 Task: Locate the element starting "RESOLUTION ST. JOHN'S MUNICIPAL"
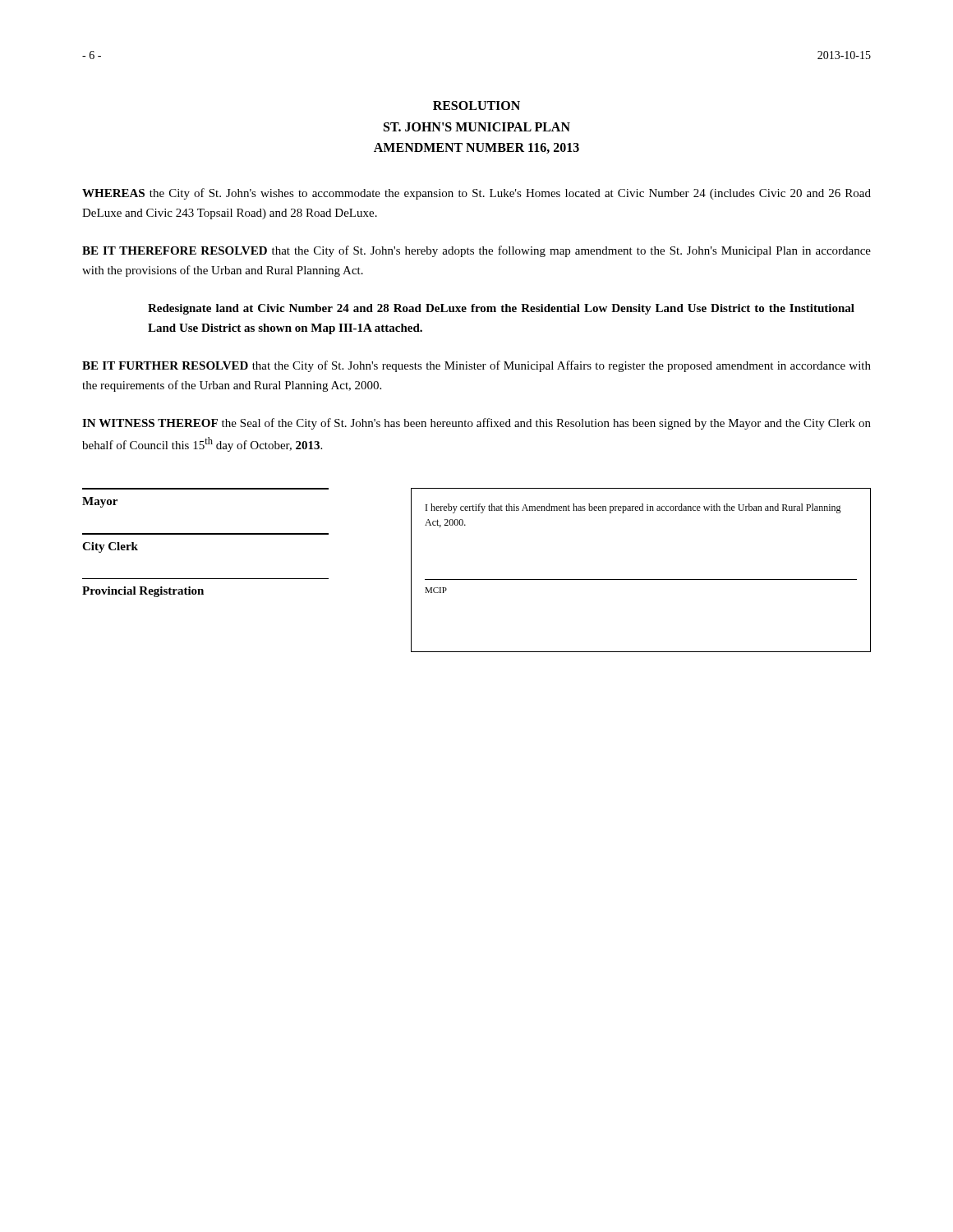(476, 127)
